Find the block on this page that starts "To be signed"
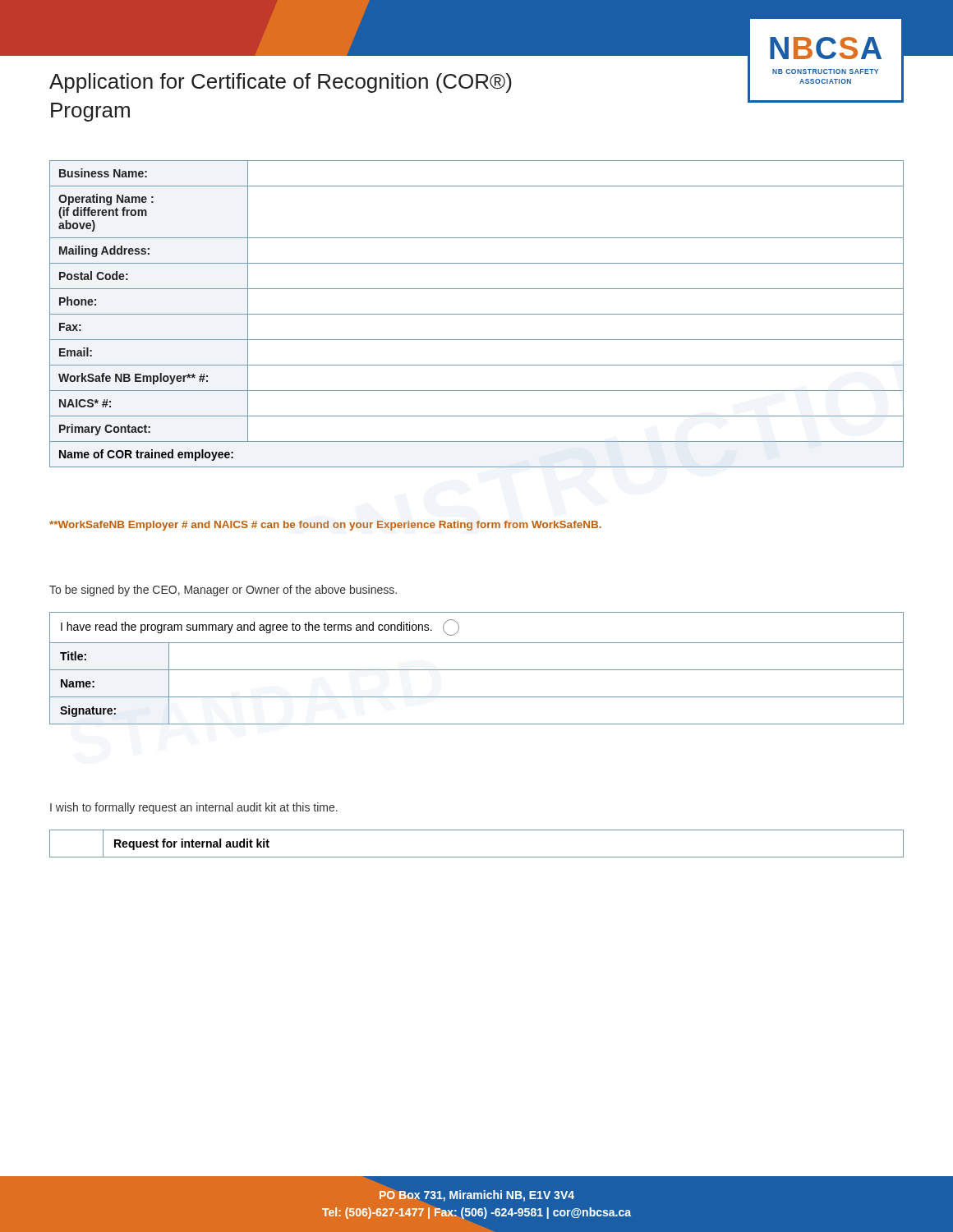 224,590
